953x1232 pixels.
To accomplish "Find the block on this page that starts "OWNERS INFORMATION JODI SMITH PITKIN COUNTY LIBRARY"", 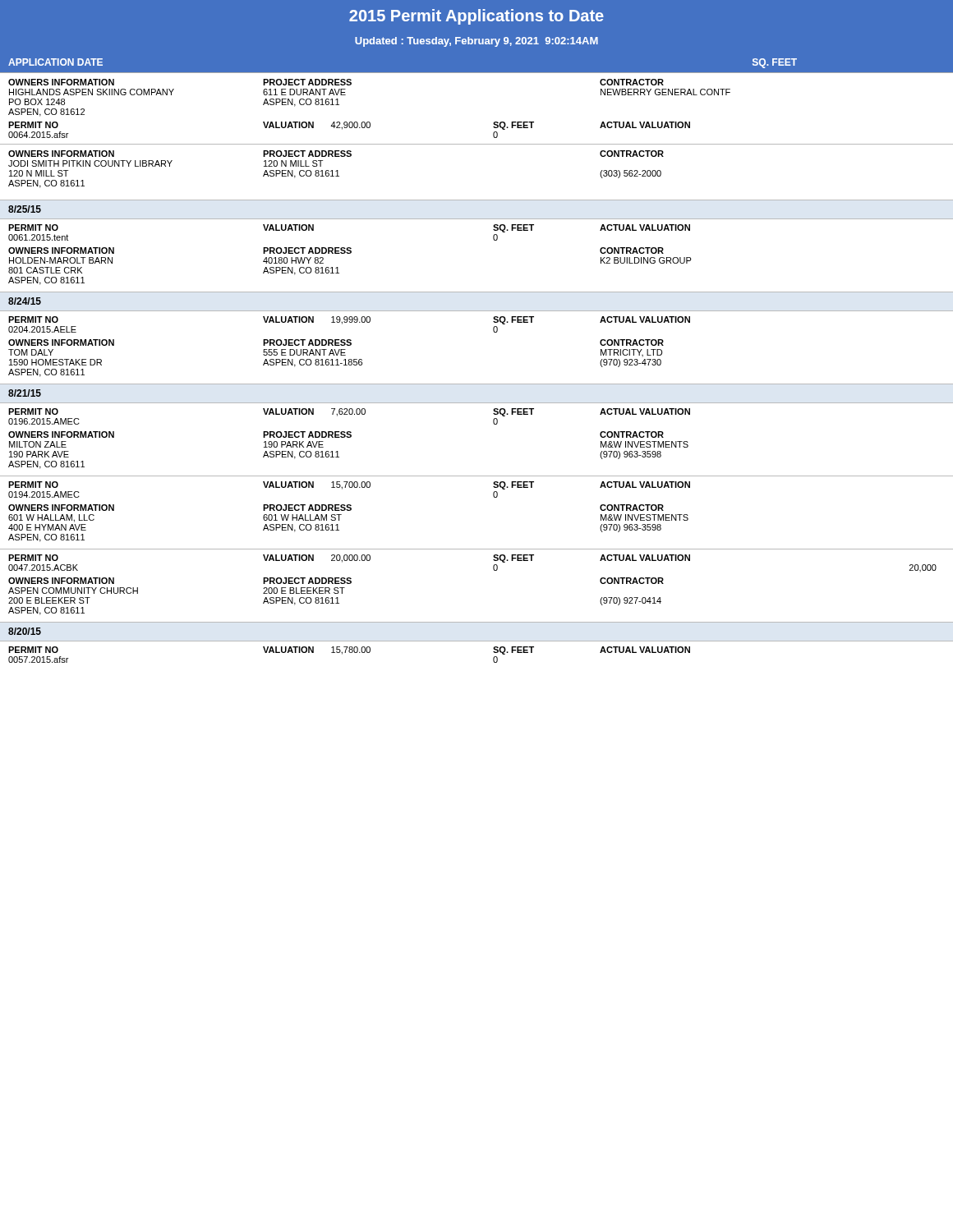I will click(x=336, y=154).
